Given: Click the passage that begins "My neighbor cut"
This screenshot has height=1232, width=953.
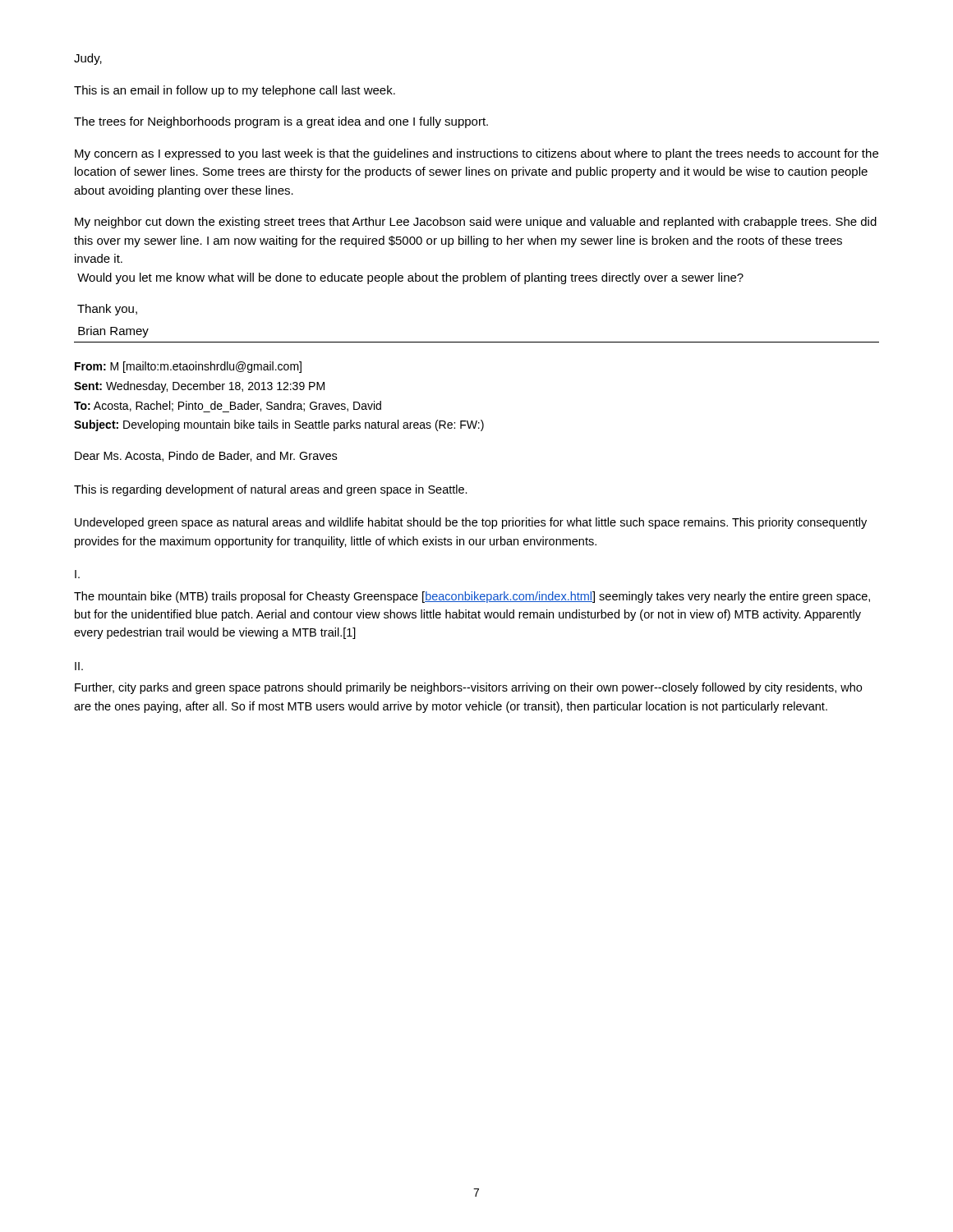Looking at the screenshot, I should pyautogui.click(x=475, y=249).
